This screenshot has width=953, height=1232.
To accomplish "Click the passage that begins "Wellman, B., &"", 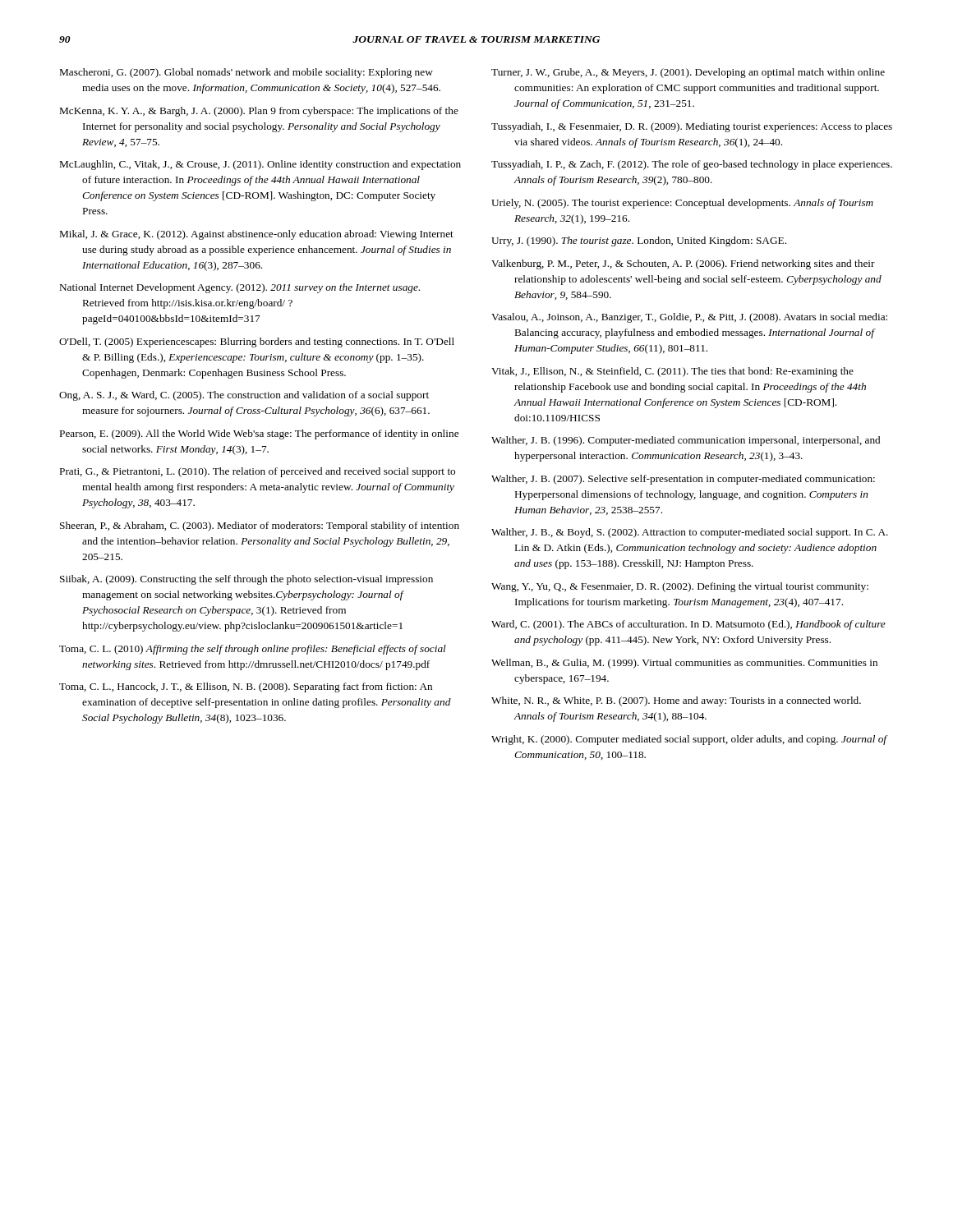I will coord(685,670).
